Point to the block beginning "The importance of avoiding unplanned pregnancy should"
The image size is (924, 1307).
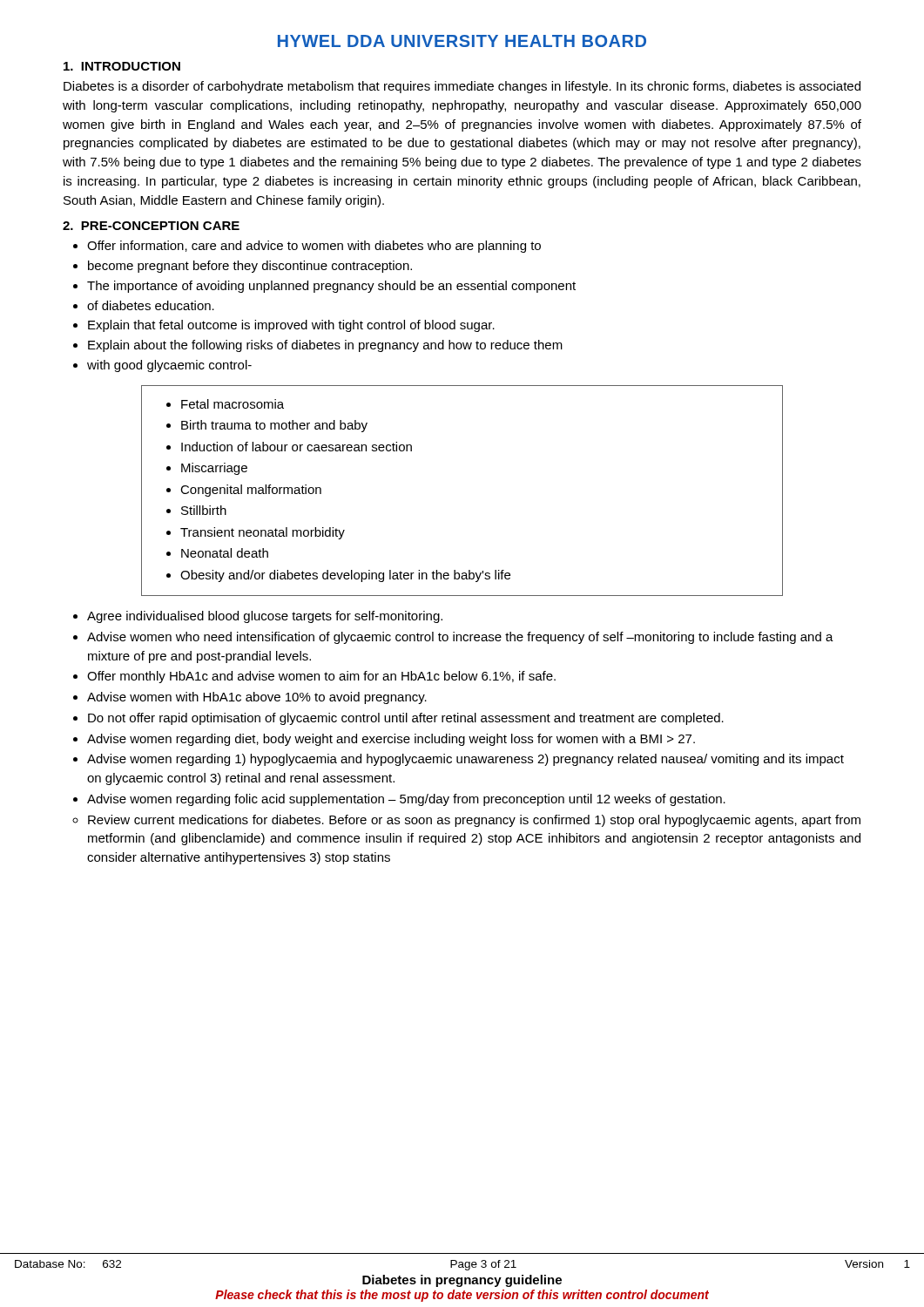pos(331,285)
